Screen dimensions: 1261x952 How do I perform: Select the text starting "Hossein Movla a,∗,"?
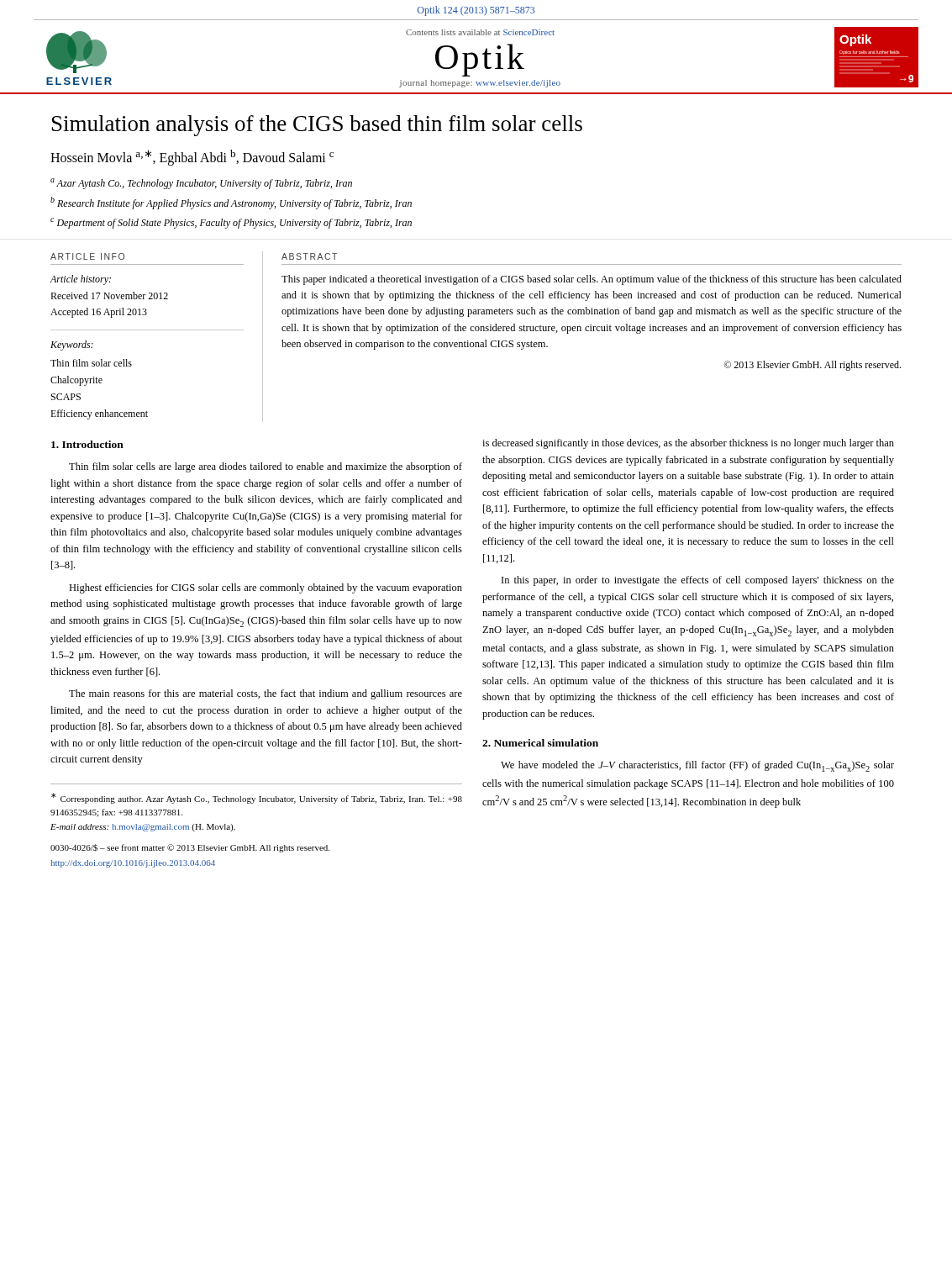coord(192,156)
